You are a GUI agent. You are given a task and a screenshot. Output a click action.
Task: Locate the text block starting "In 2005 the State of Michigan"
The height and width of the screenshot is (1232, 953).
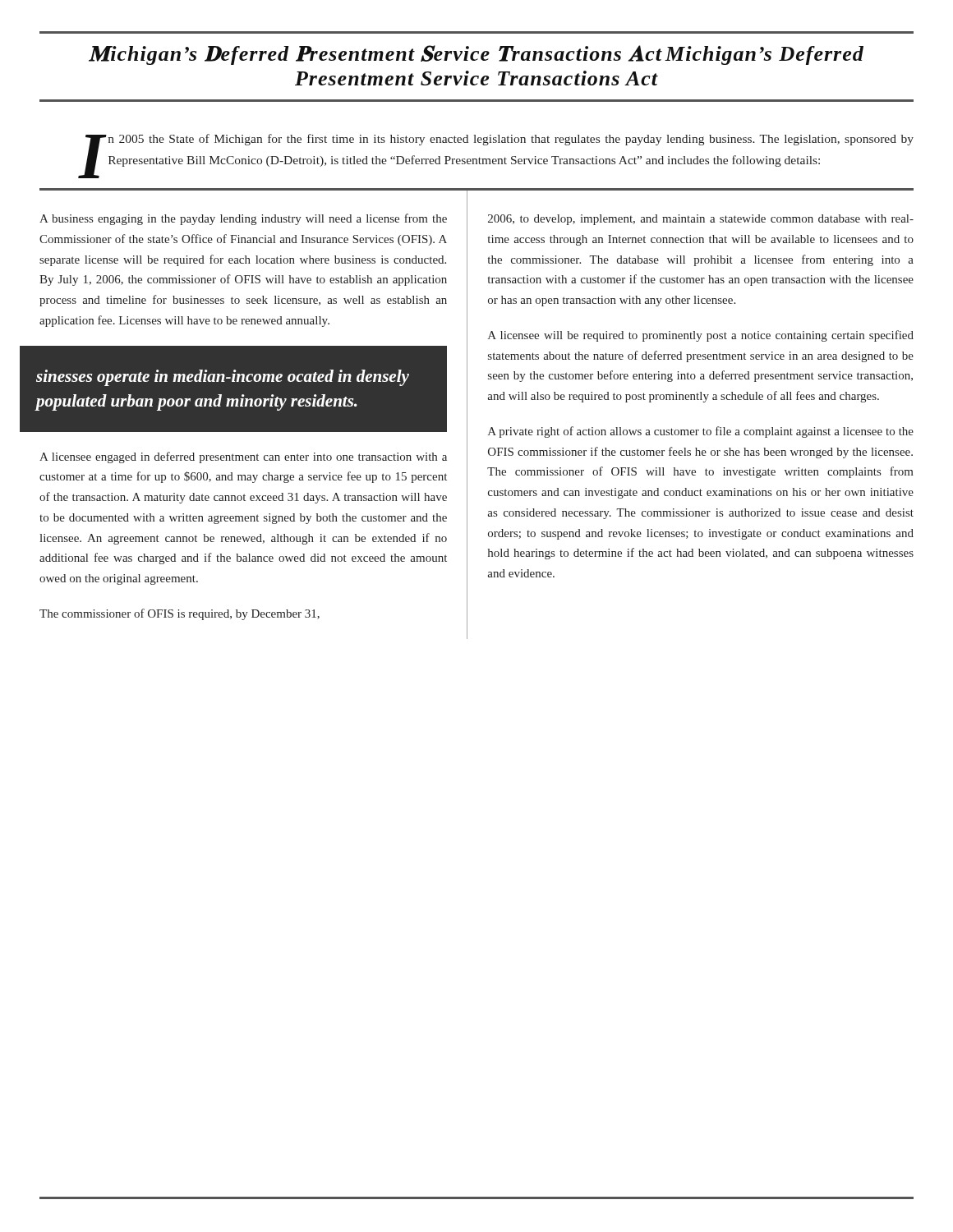[496, 149]
